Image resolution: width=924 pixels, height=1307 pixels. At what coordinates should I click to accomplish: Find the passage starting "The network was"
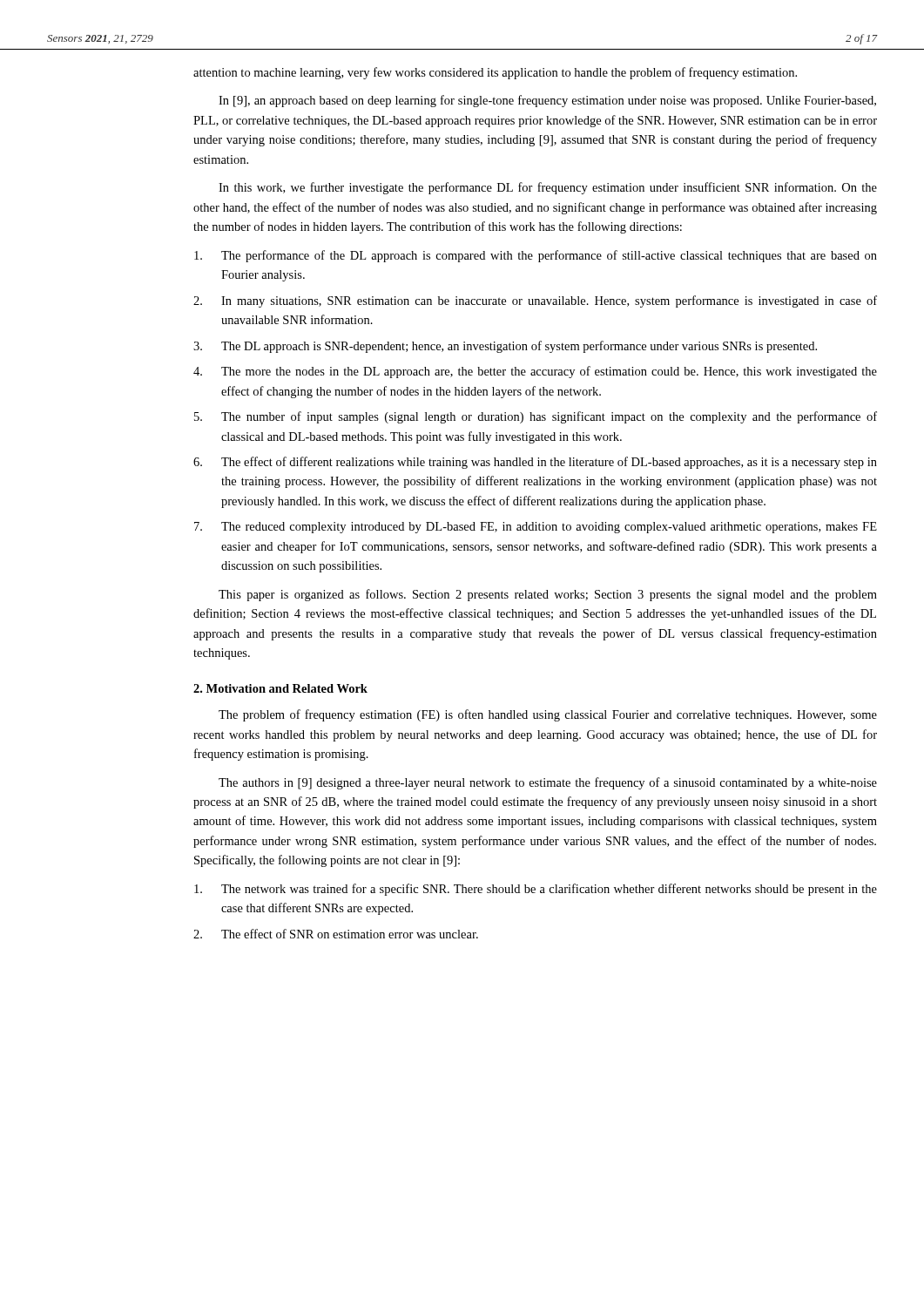[x=535, y=899]
